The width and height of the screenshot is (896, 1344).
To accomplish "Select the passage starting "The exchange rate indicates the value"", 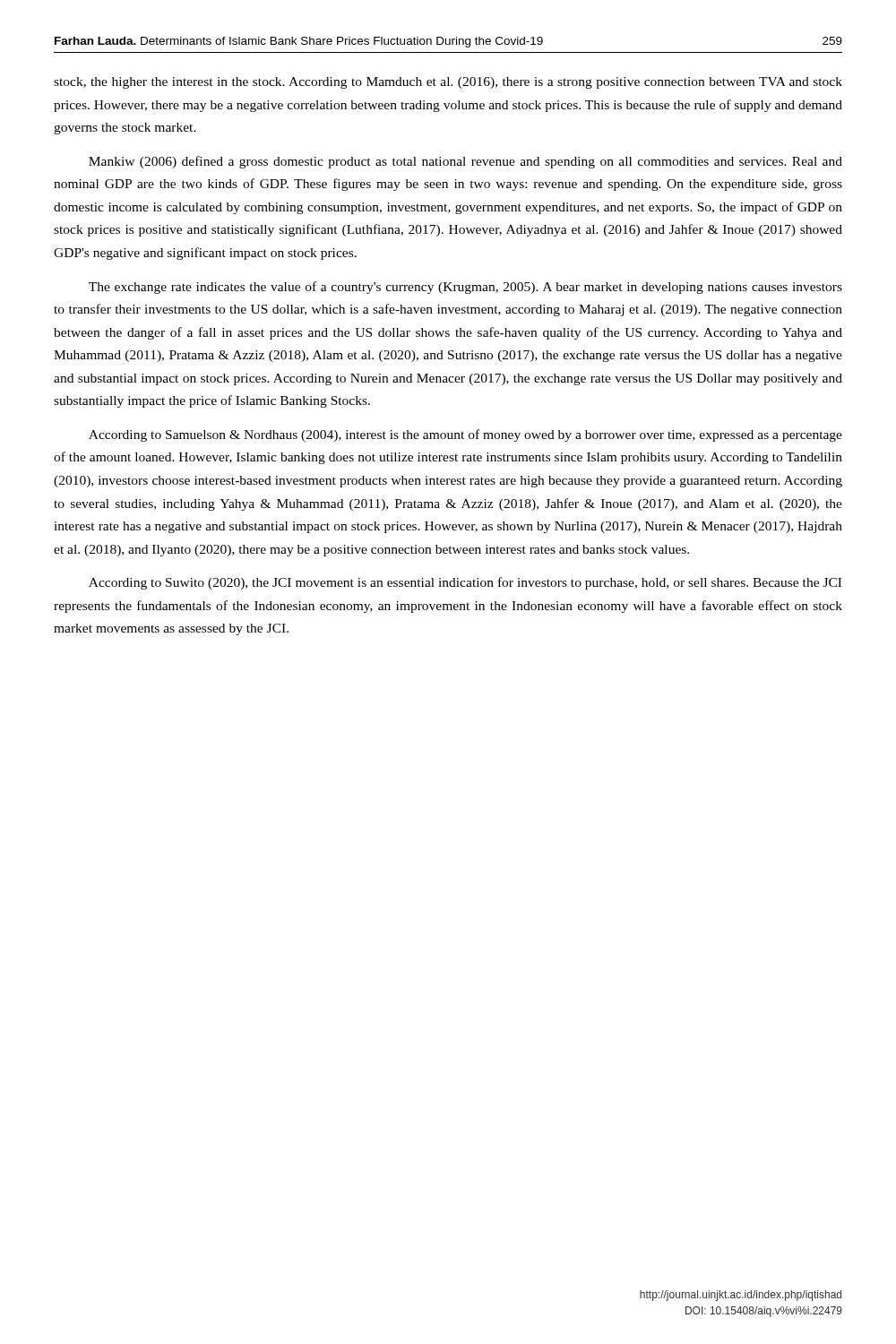I will point(448,343).
